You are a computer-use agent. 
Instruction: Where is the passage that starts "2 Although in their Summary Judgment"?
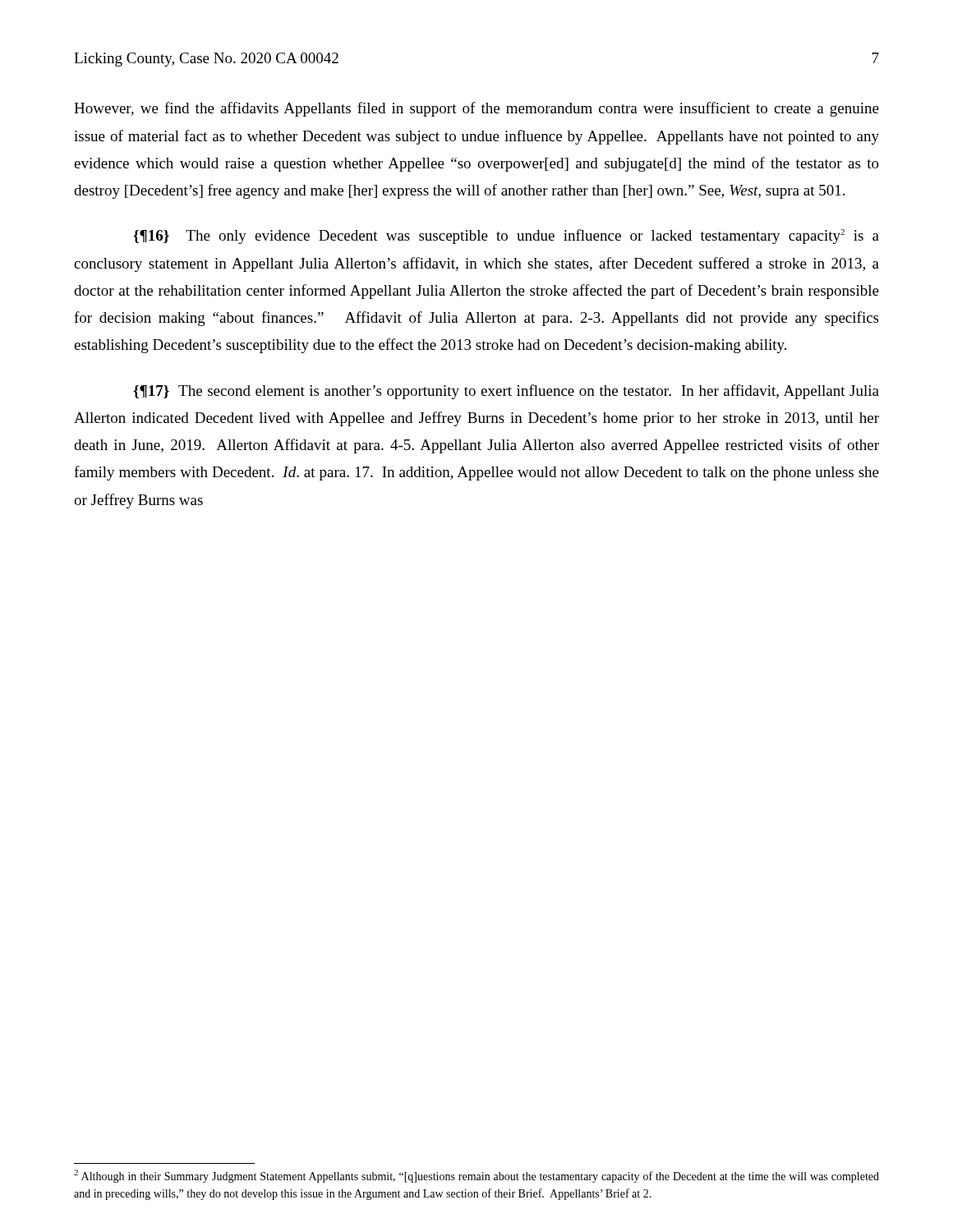(x=476, y=1184)
